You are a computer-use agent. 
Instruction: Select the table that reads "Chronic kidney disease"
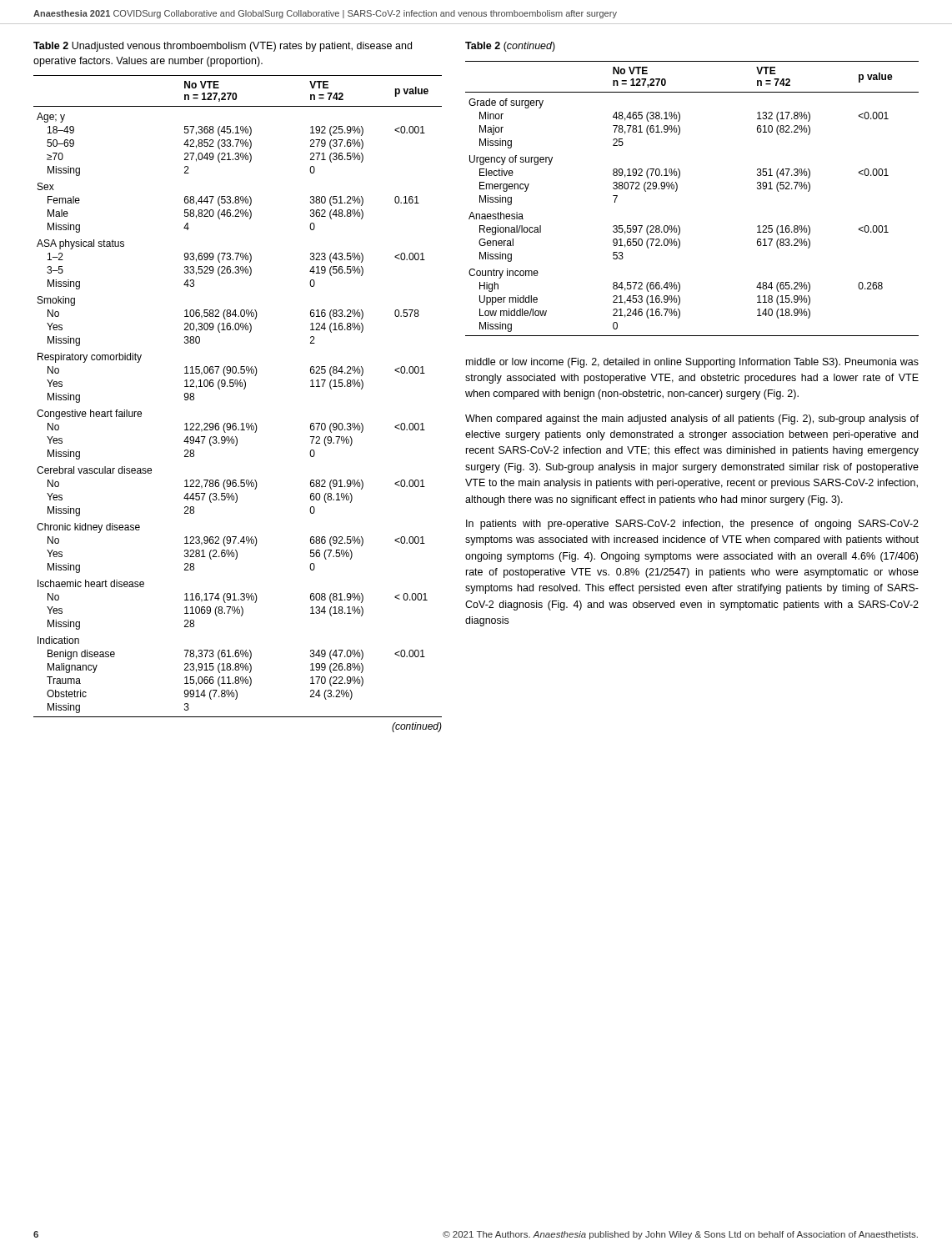click(x=238, y=396)
